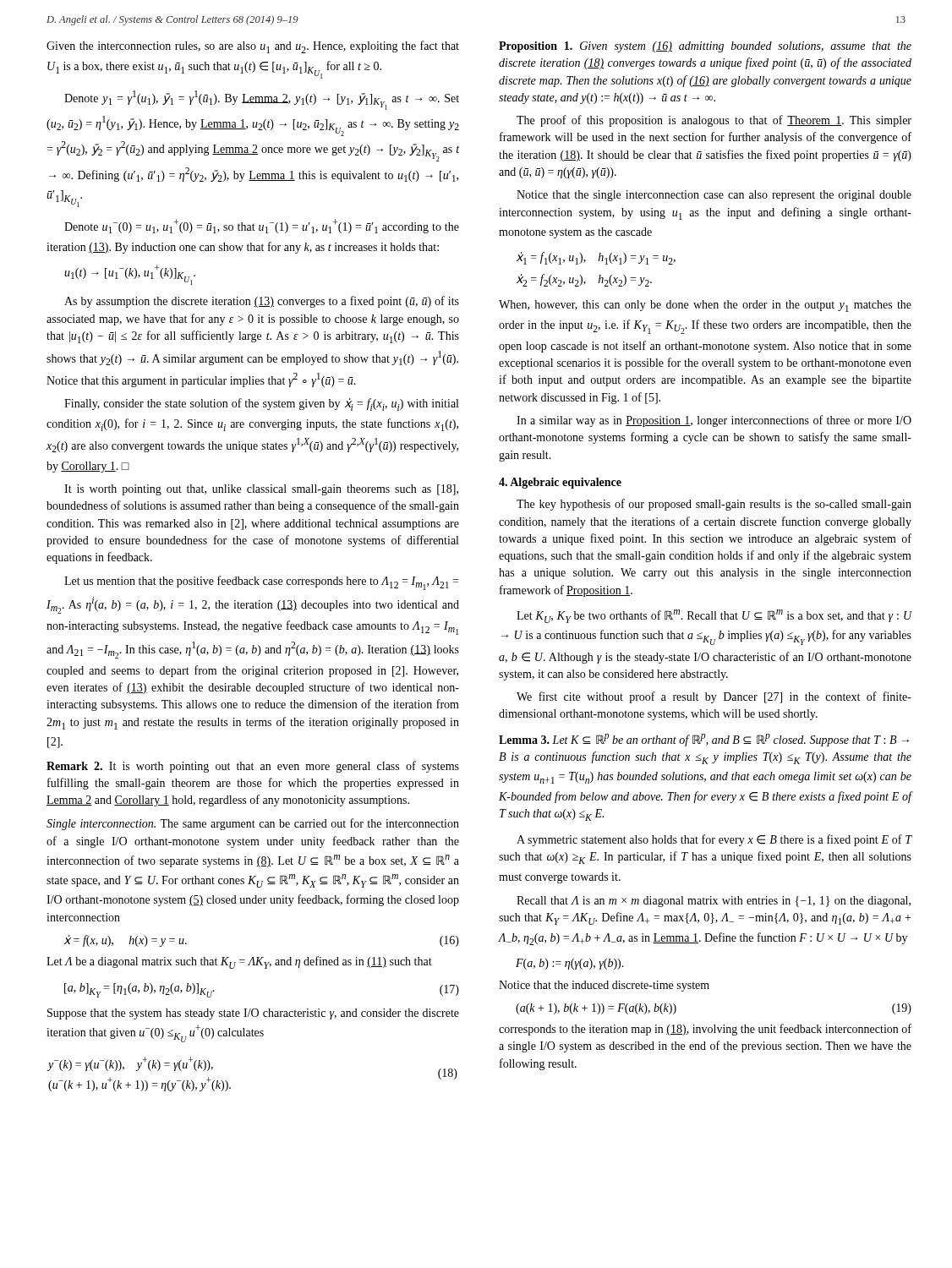952x1268 pixels.
Task: Locate the region starting "(a(k + 1), b(k +"
Action: click(594, 1009)
